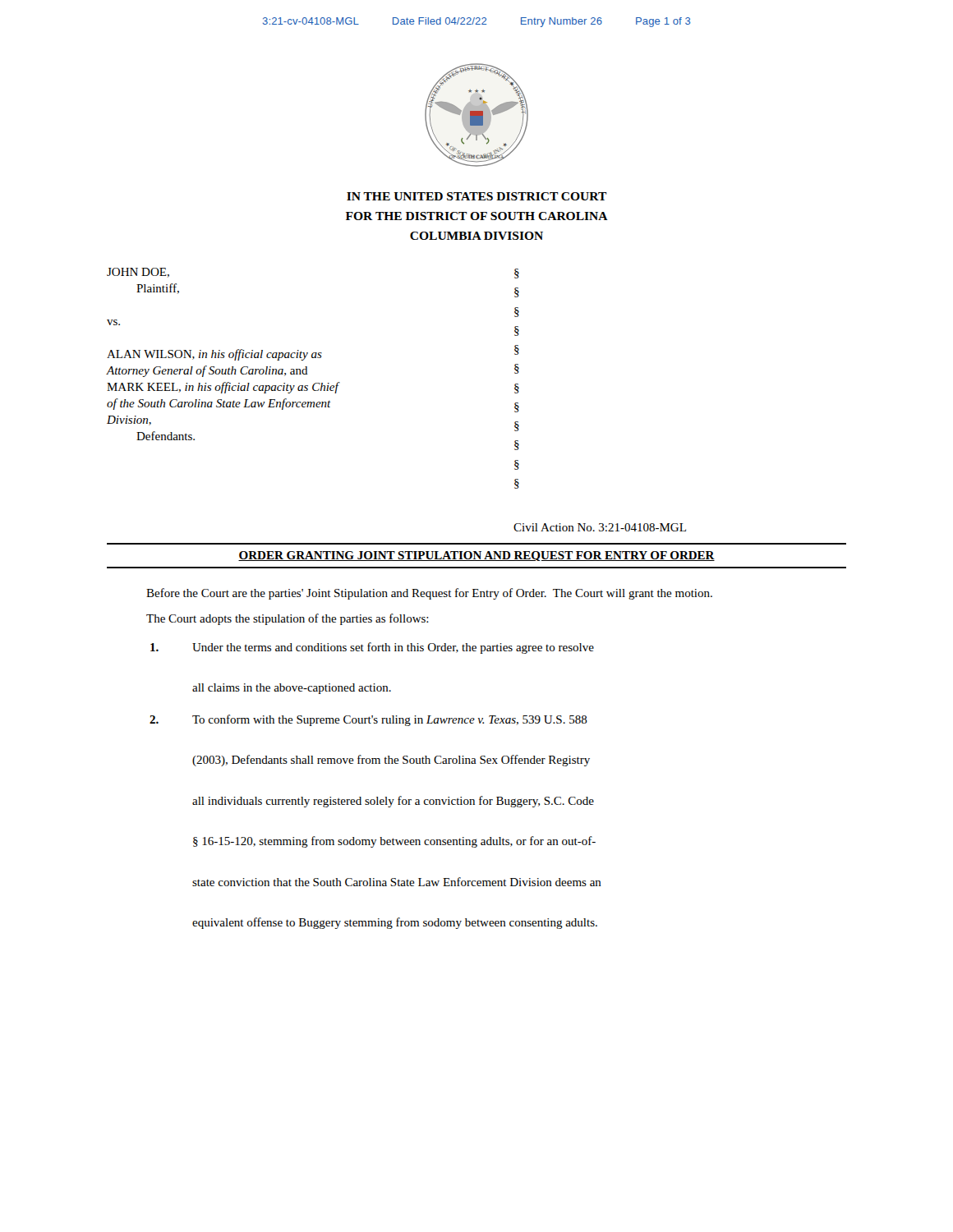
Task: Find a table
Action: coord(476,399)
